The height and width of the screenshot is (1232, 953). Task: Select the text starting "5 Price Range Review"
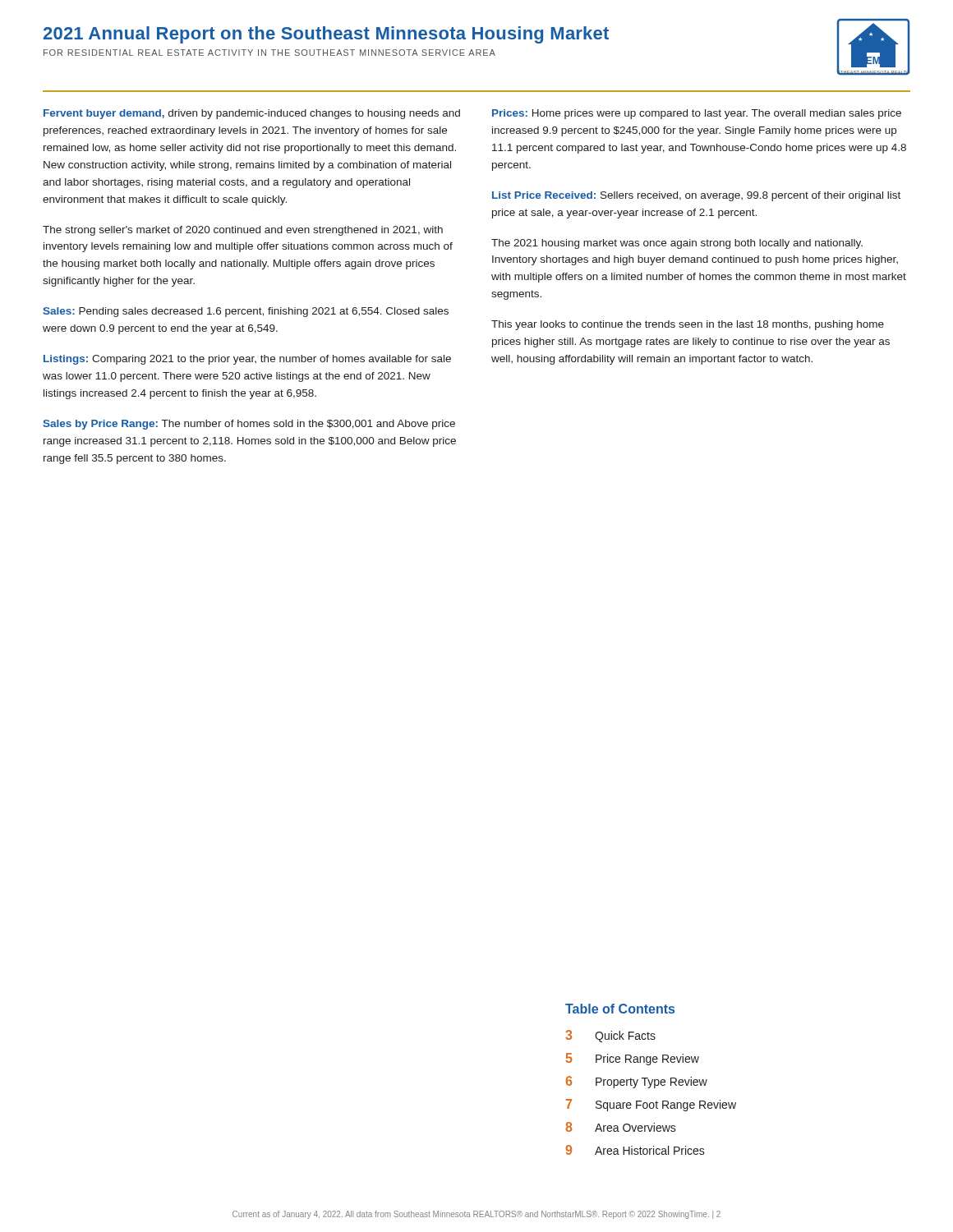click(633, 1059)
